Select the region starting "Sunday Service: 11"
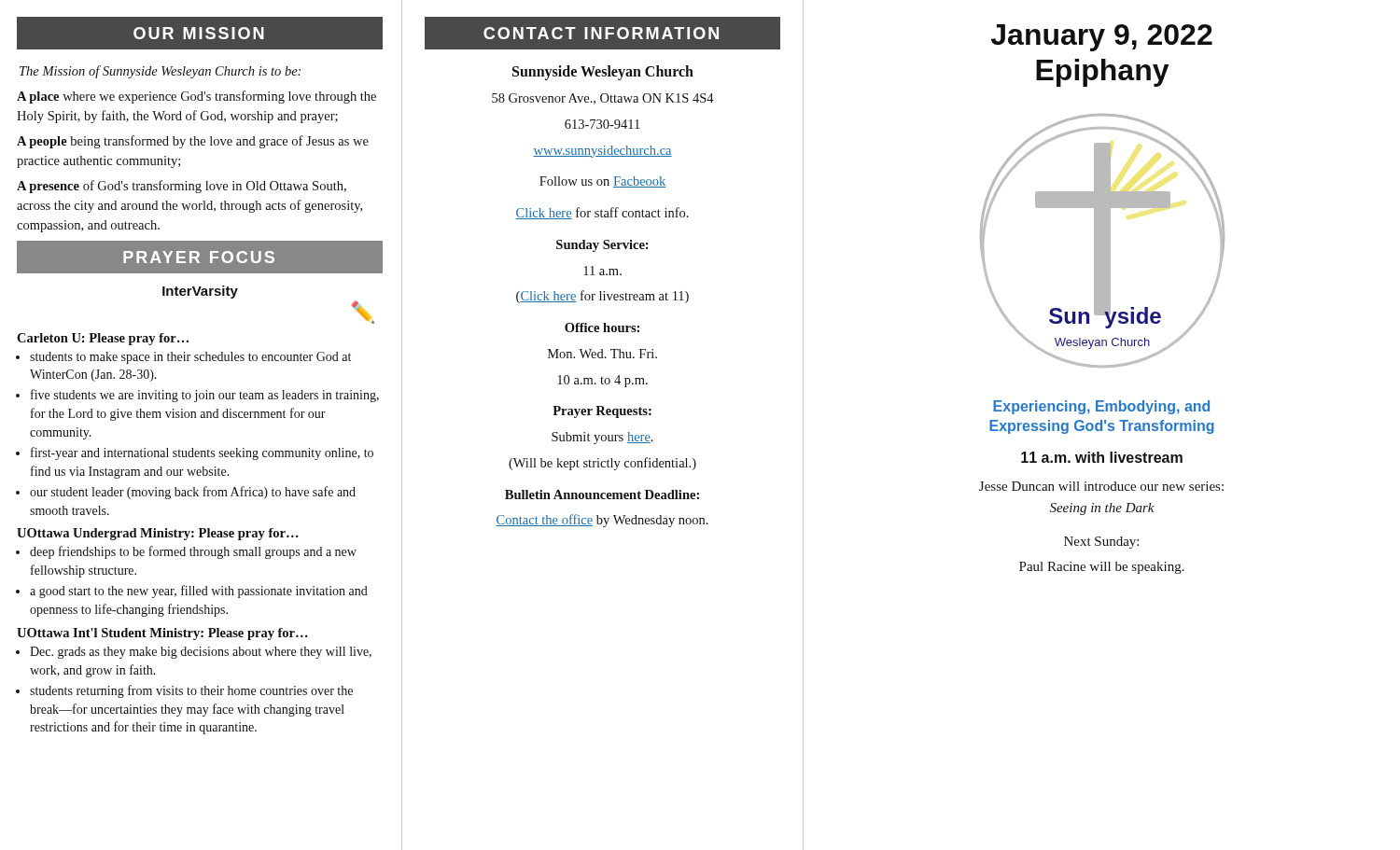1400x850 pixels. (602, 271)
